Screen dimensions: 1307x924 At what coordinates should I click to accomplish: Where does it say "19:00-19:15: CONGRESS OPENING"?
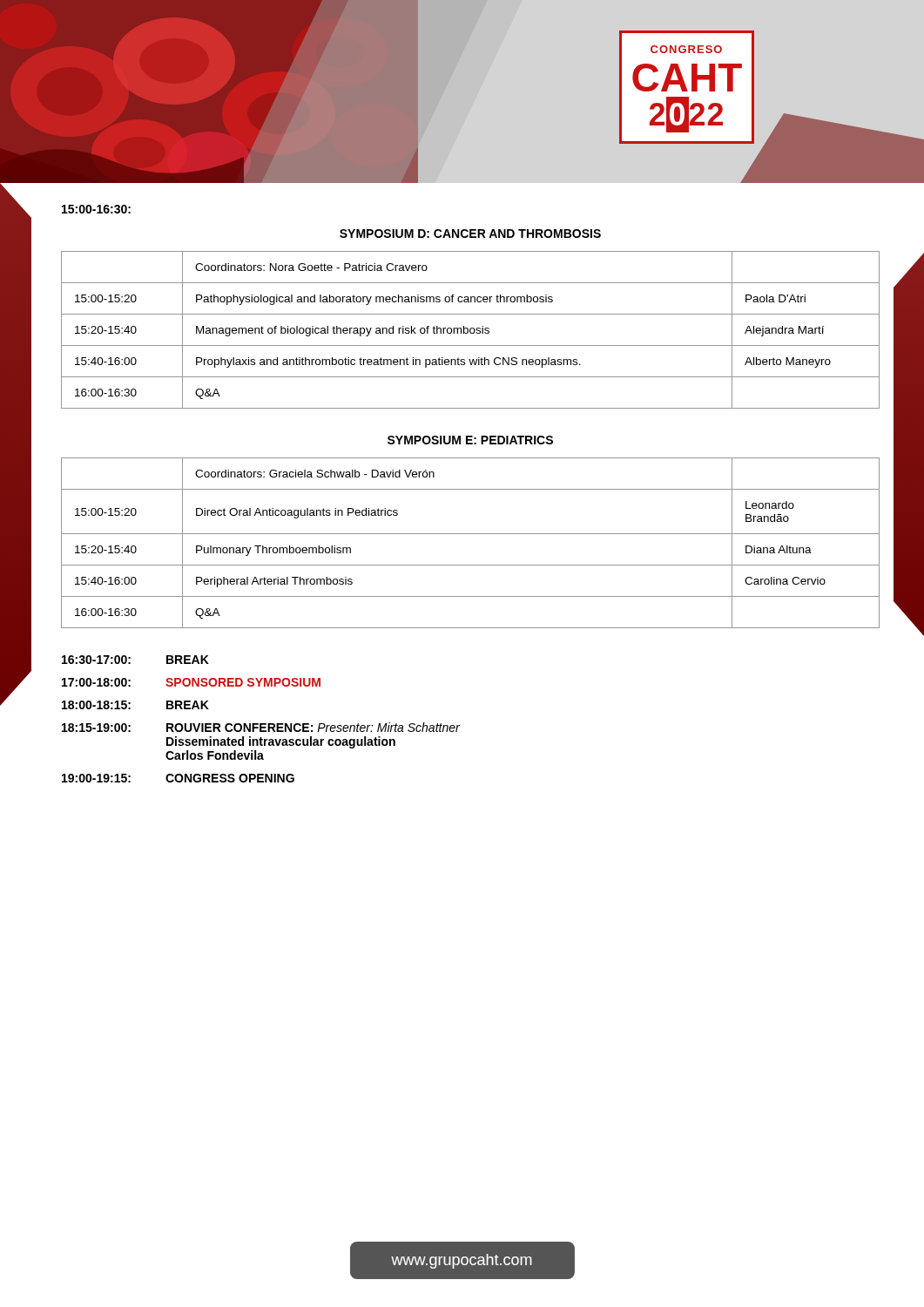click(178, 778)
